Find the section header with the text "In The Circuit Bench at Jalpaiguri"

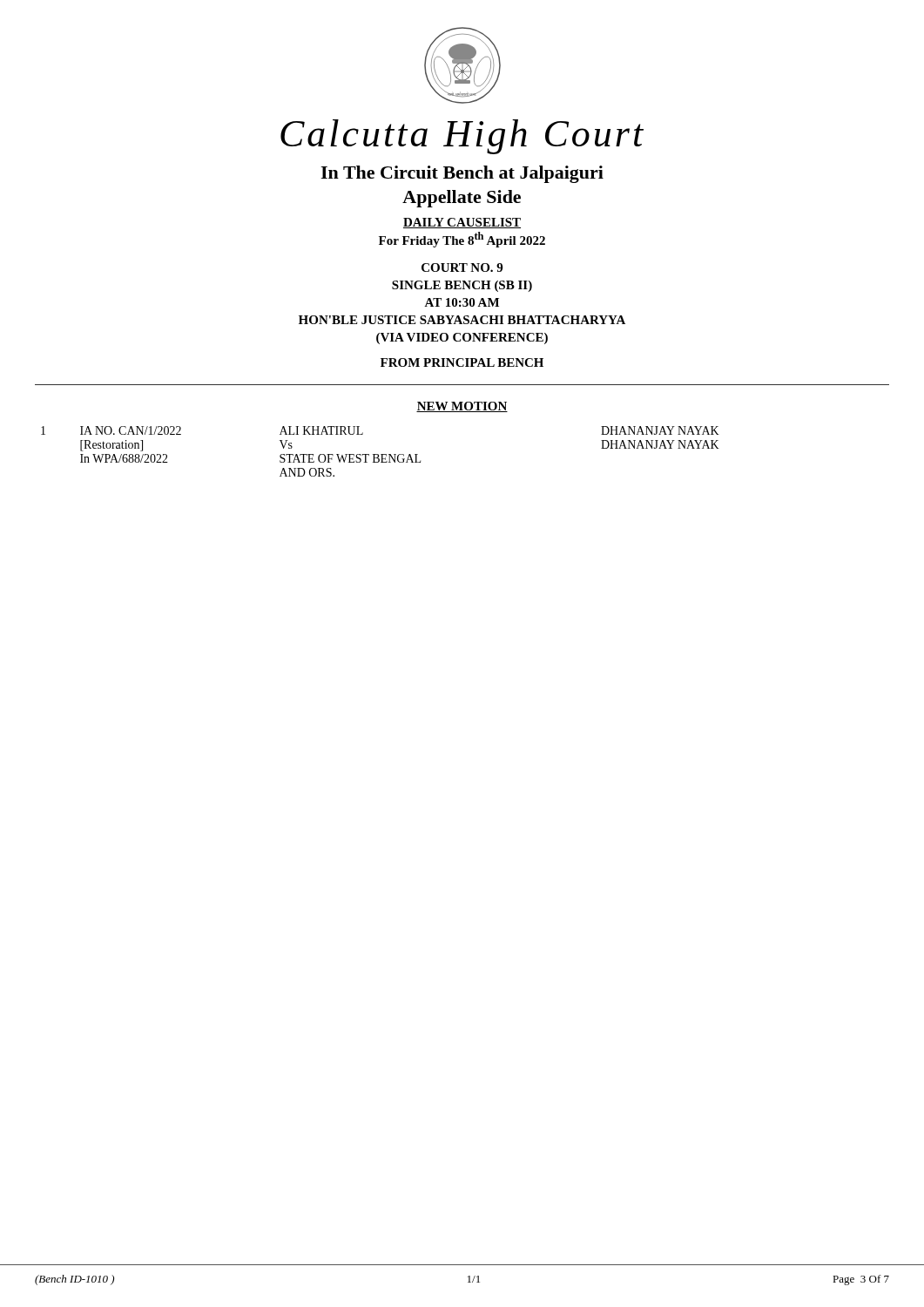tap(462, 172)
